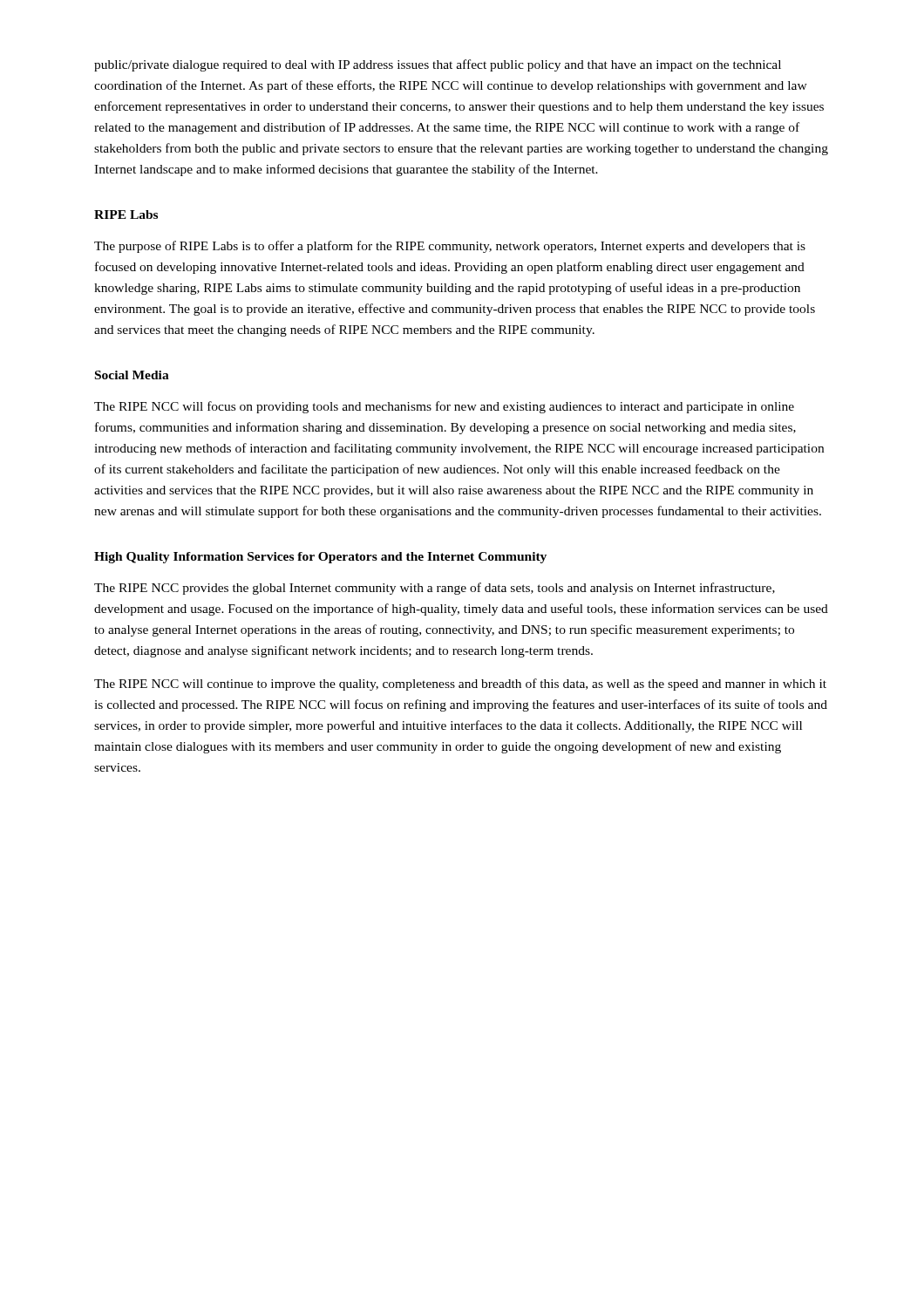This screenshot has width=924, height=1308.
Task: Point to the region starting "public/private dialogue required to deal with IP address"
Action: pos(462,117)
